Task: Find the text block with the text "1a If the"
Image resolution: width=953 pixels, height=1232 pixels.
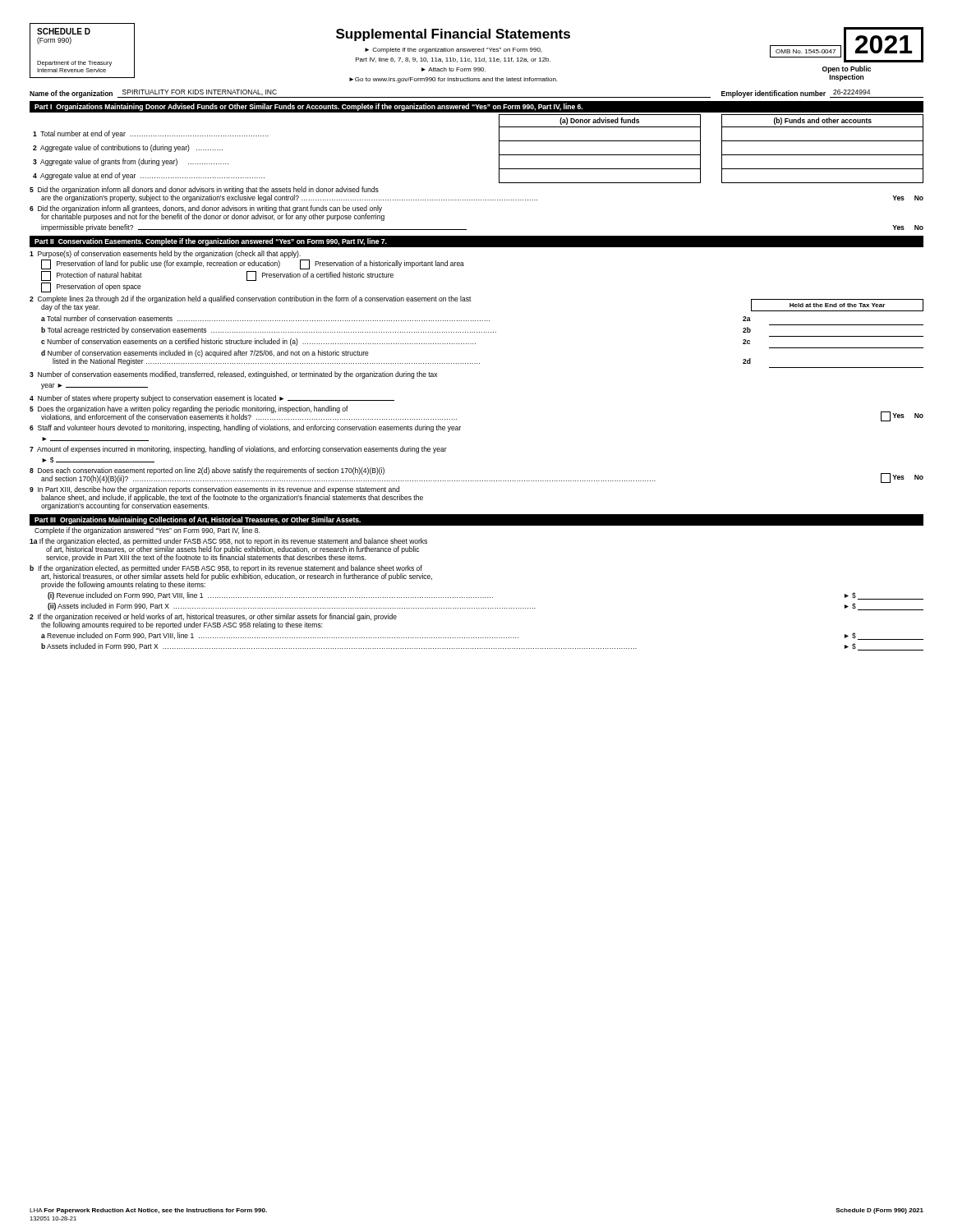Action: tap(229, 549)
